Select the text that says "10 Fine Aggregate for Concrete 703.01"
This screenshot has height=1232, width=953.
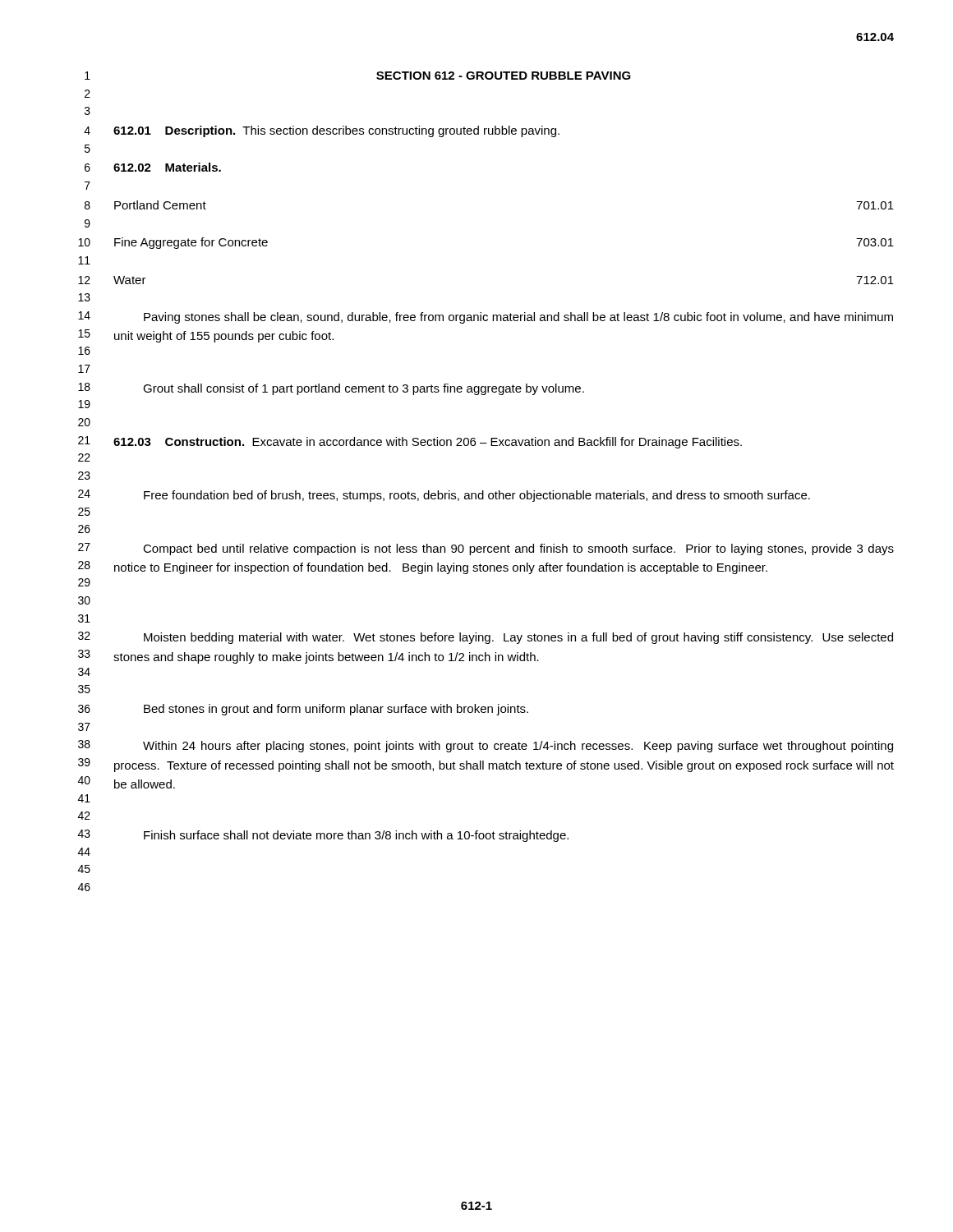click(188, 243)
